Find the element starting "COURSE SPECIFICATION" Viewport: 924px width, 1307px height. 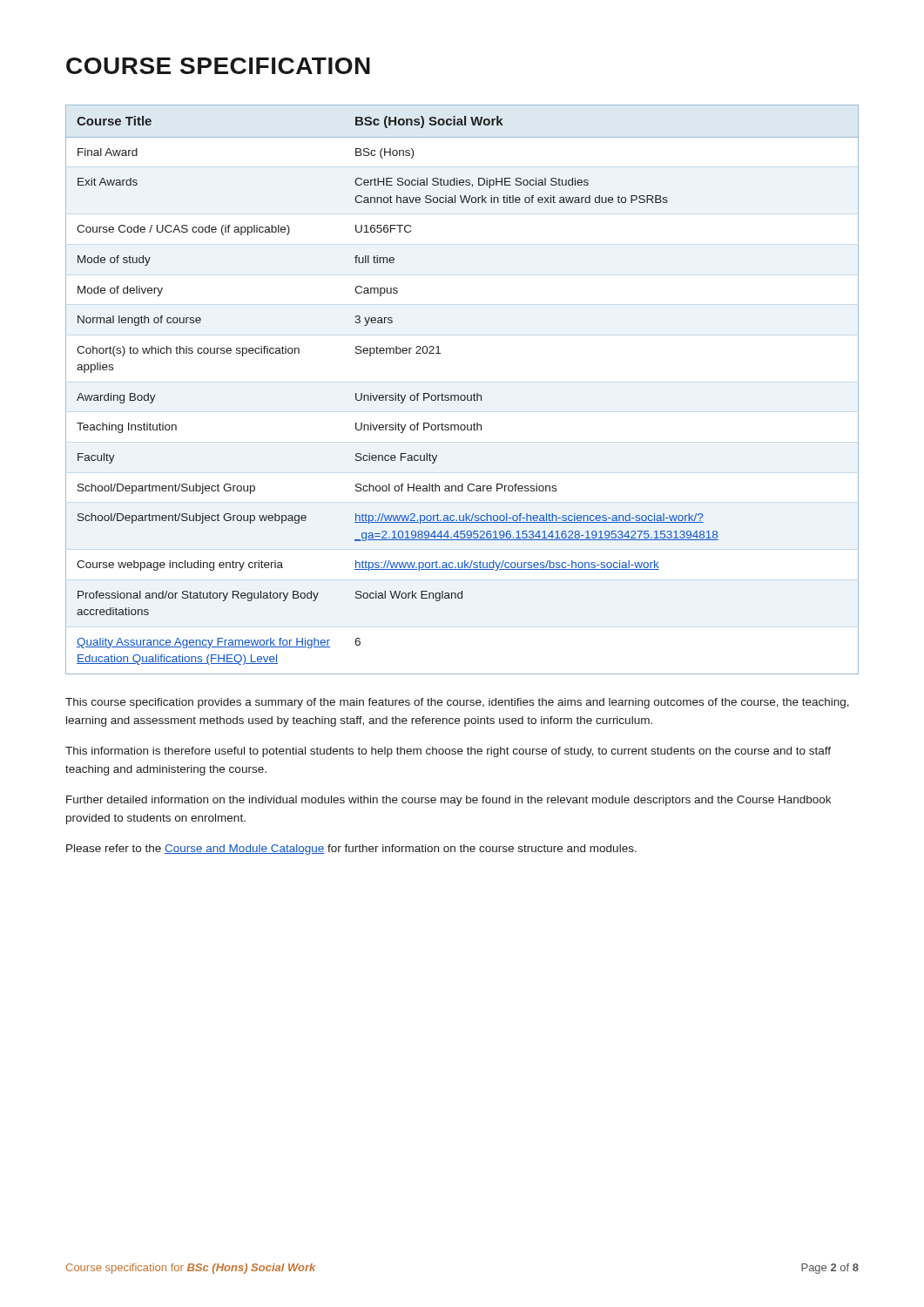pyautogui.click(x=218, y=66)
